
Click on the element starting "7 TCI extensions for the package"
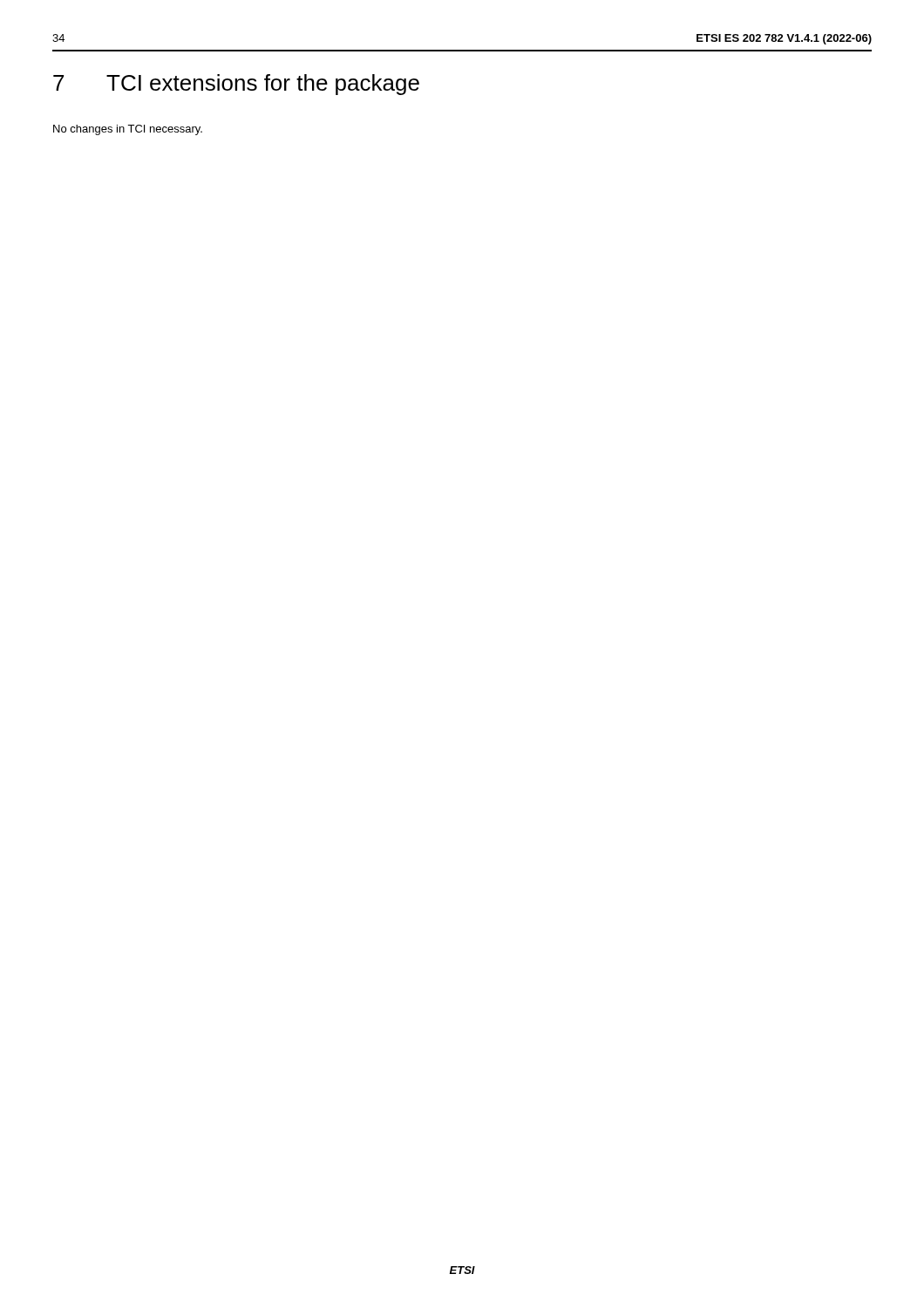pos(236,83)
